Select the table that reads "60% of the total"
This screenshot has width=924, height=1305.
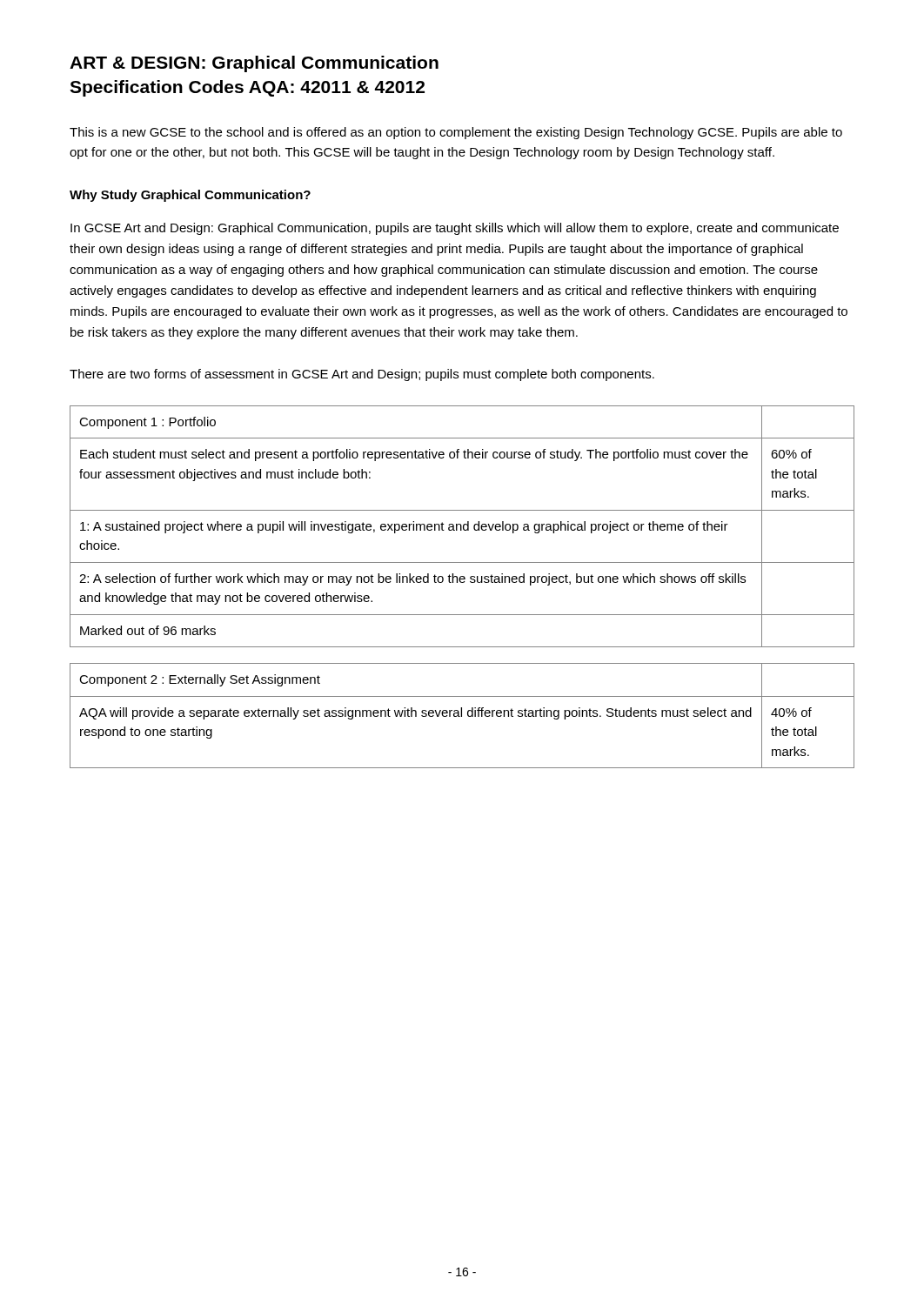(x=462, y=526)
